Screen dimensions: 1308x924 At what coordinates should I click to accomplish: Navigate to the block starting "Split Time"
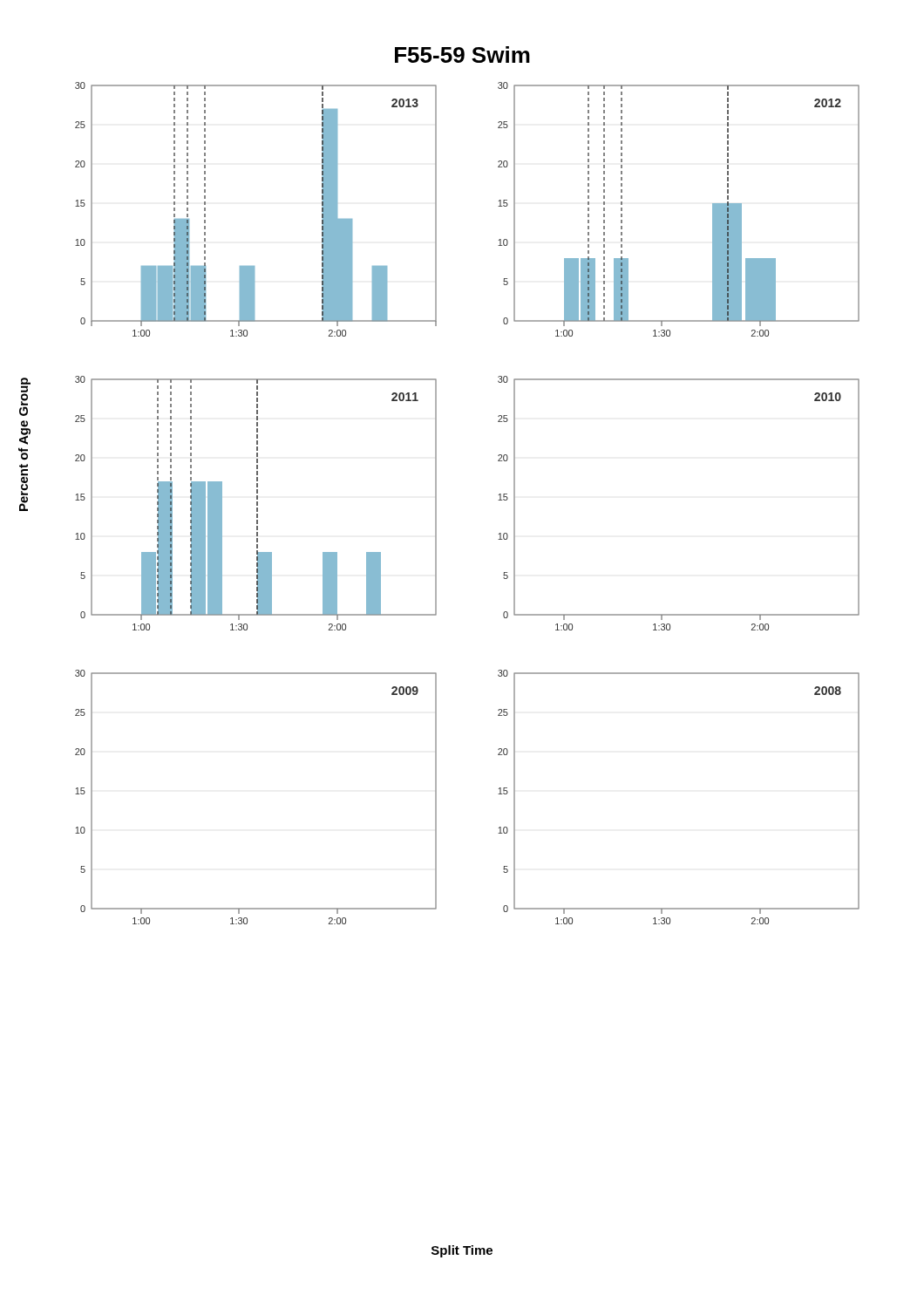click(x=462, y=1250)
